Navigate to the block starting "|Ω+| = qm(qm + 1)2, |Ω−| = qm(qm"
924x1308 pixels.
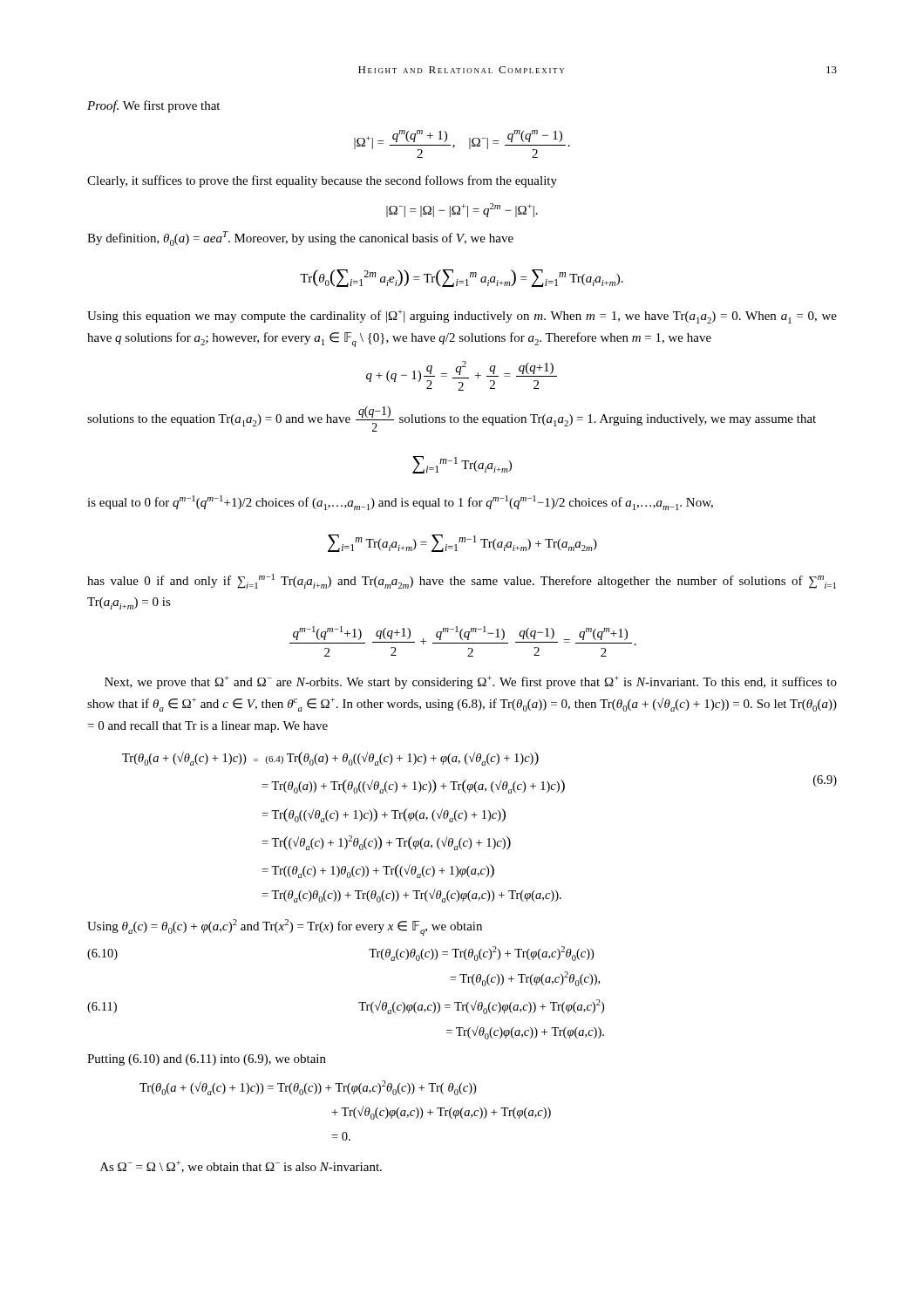[462, 144]
